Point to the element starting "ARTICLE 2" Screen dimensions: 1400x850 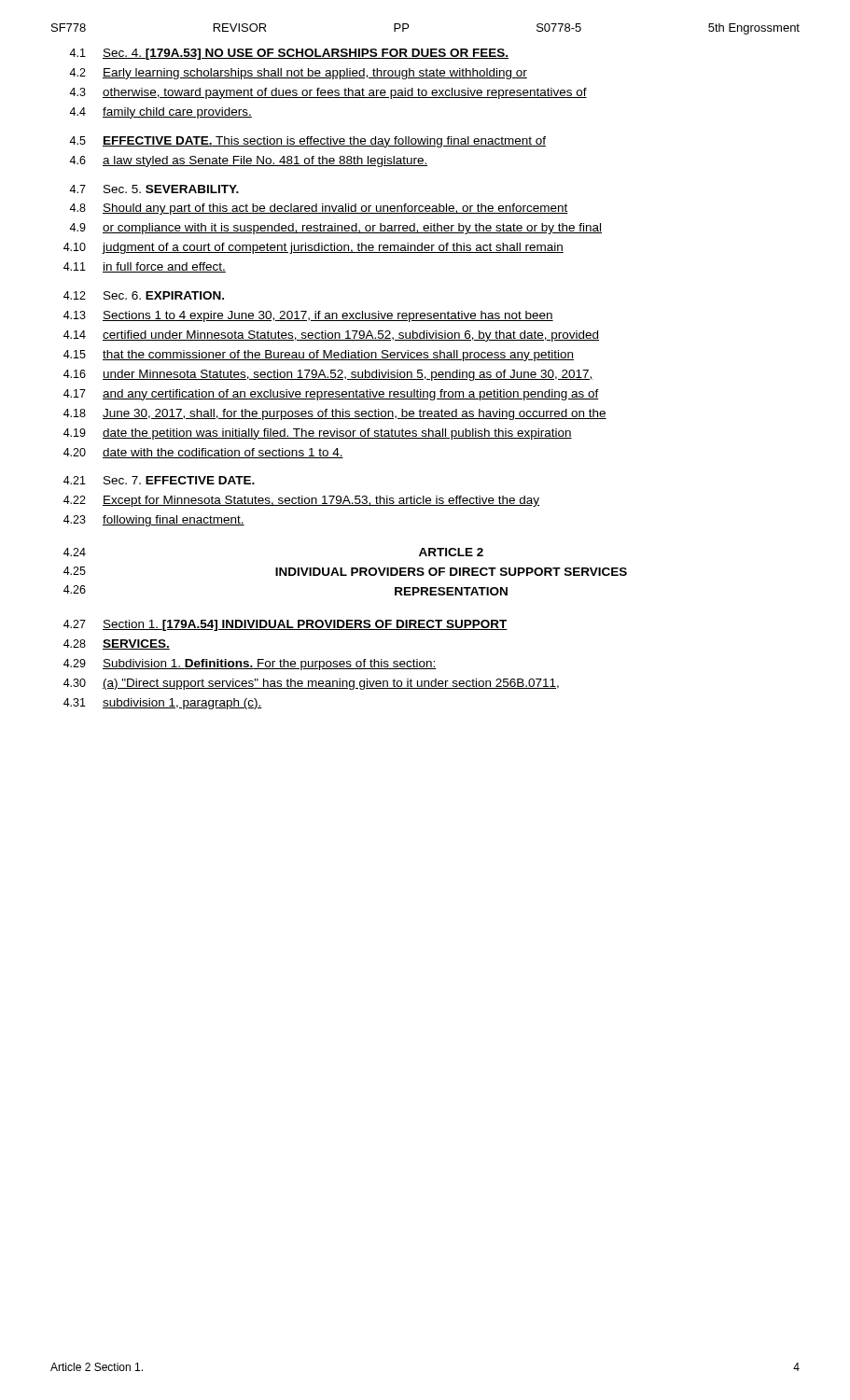point(451,552)
